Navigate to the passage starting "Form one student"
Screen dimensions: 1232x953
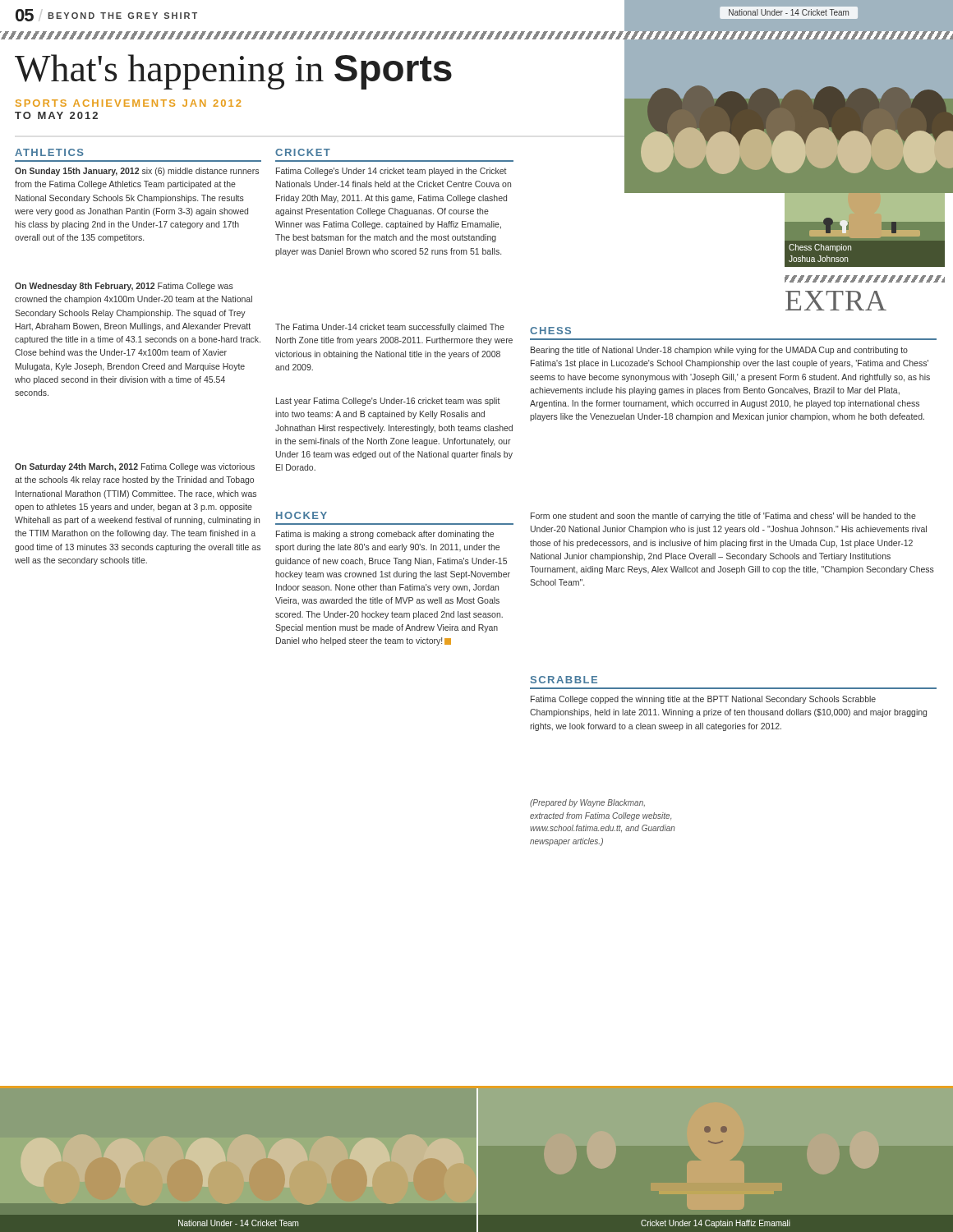(x=732, y=549)
